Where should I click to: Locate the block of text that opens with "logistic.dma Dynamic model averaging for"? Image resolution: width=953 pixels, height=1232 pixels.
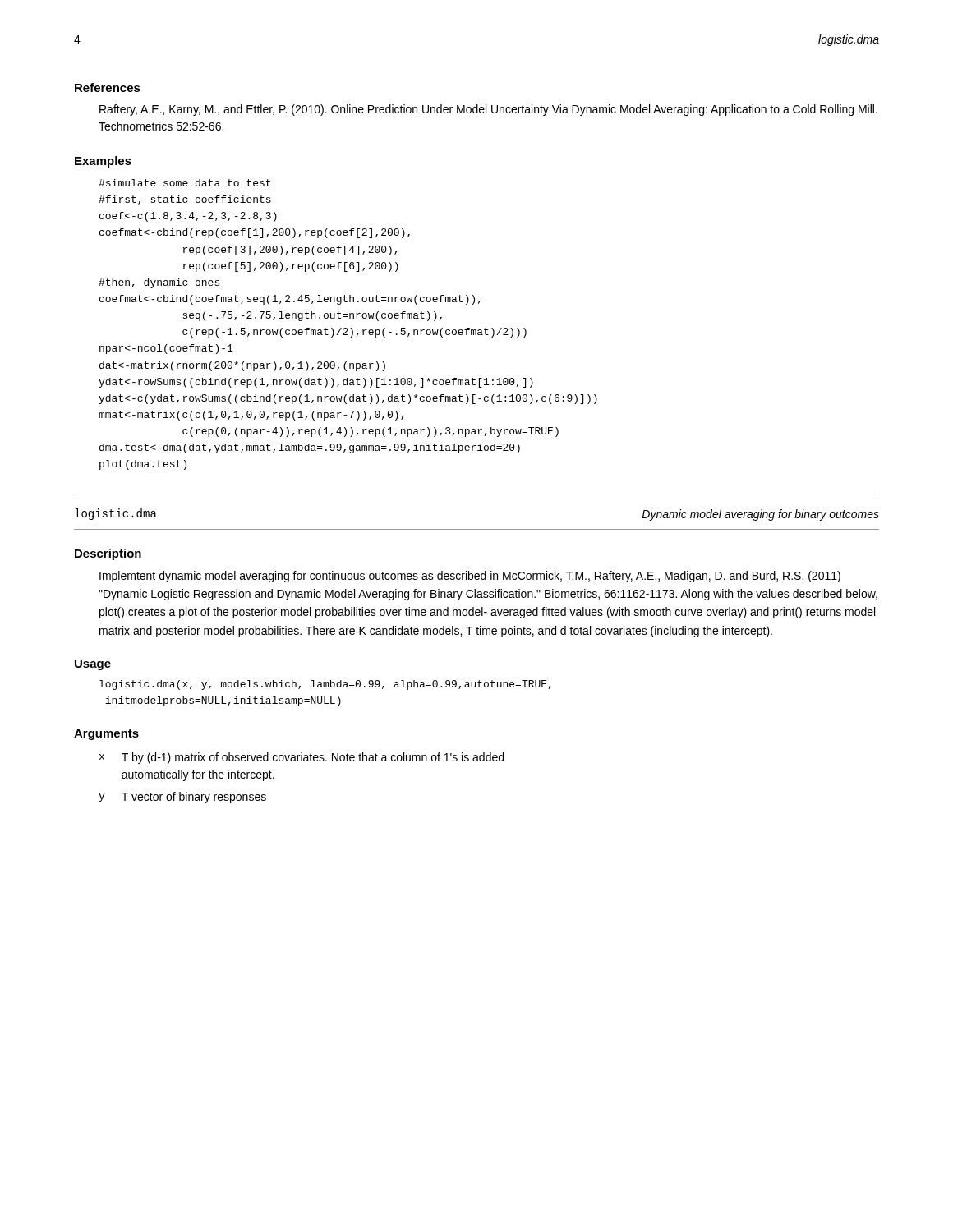tap(119, 515)
